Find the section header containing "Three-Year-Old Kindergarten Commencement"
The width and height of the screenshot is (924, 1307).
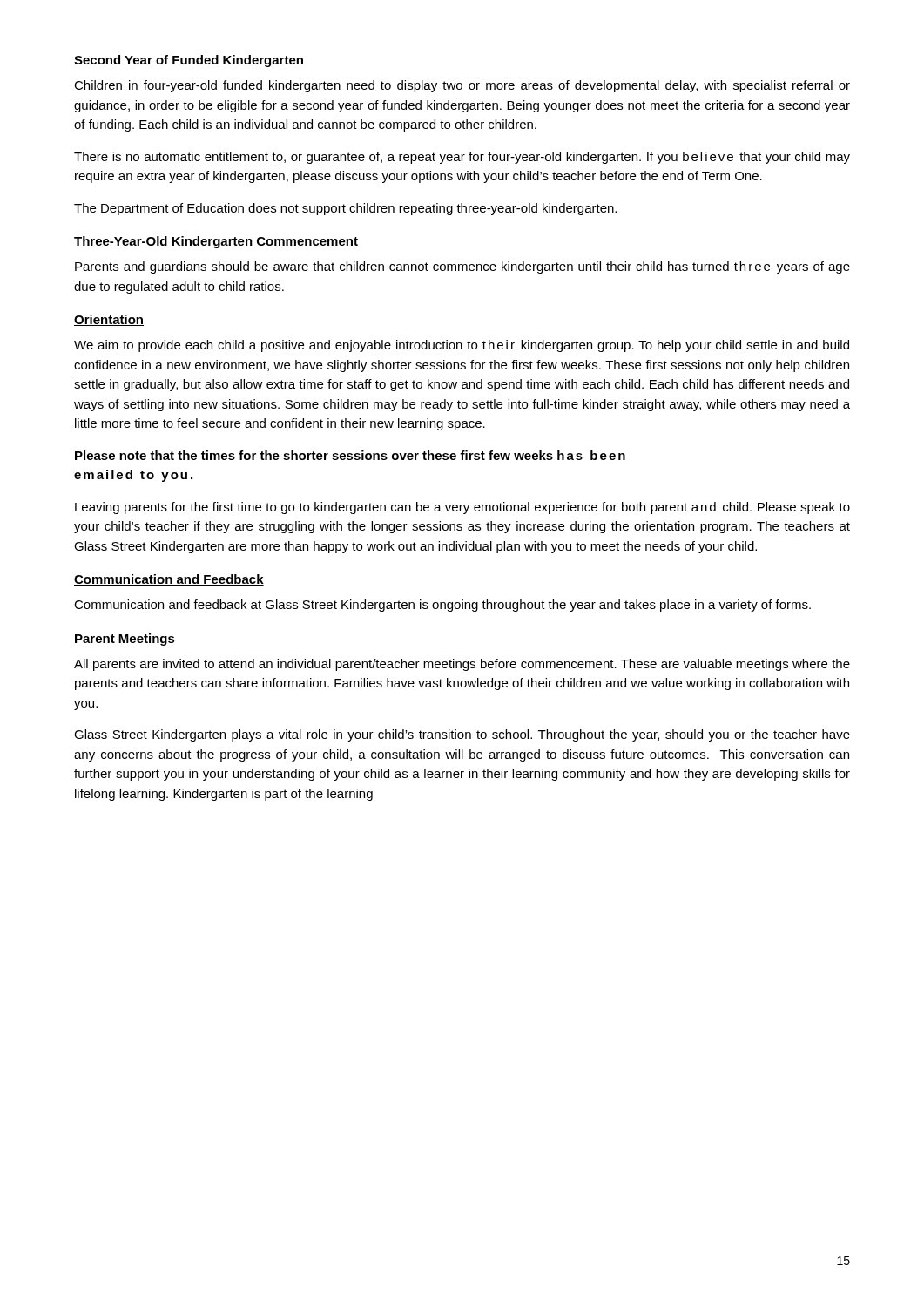tap(216, 241)
